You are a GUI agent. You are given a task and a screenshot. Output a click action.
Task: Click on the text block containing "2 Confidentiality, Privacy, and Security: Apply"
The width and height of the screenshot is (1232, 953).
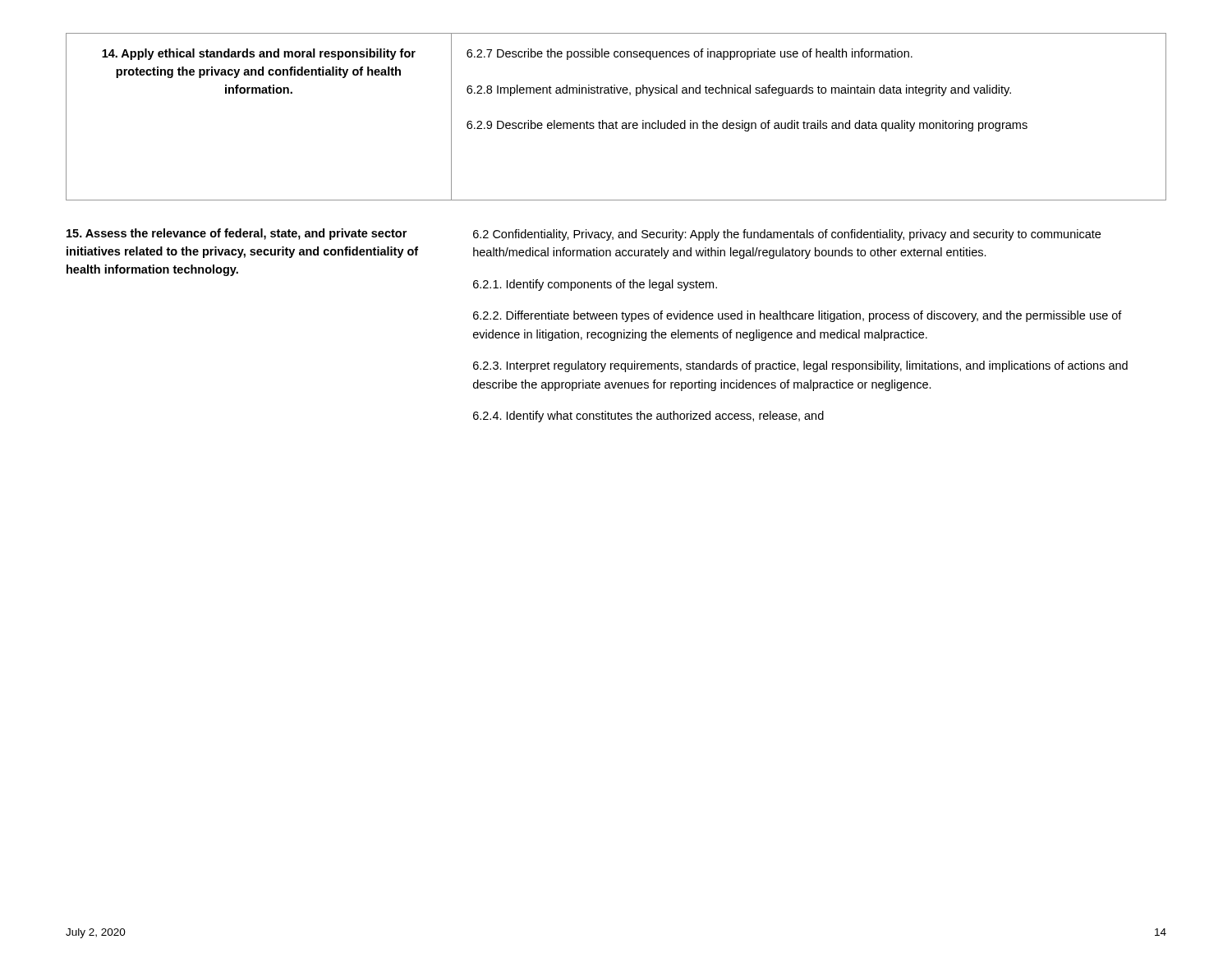[x=787, y=243]
